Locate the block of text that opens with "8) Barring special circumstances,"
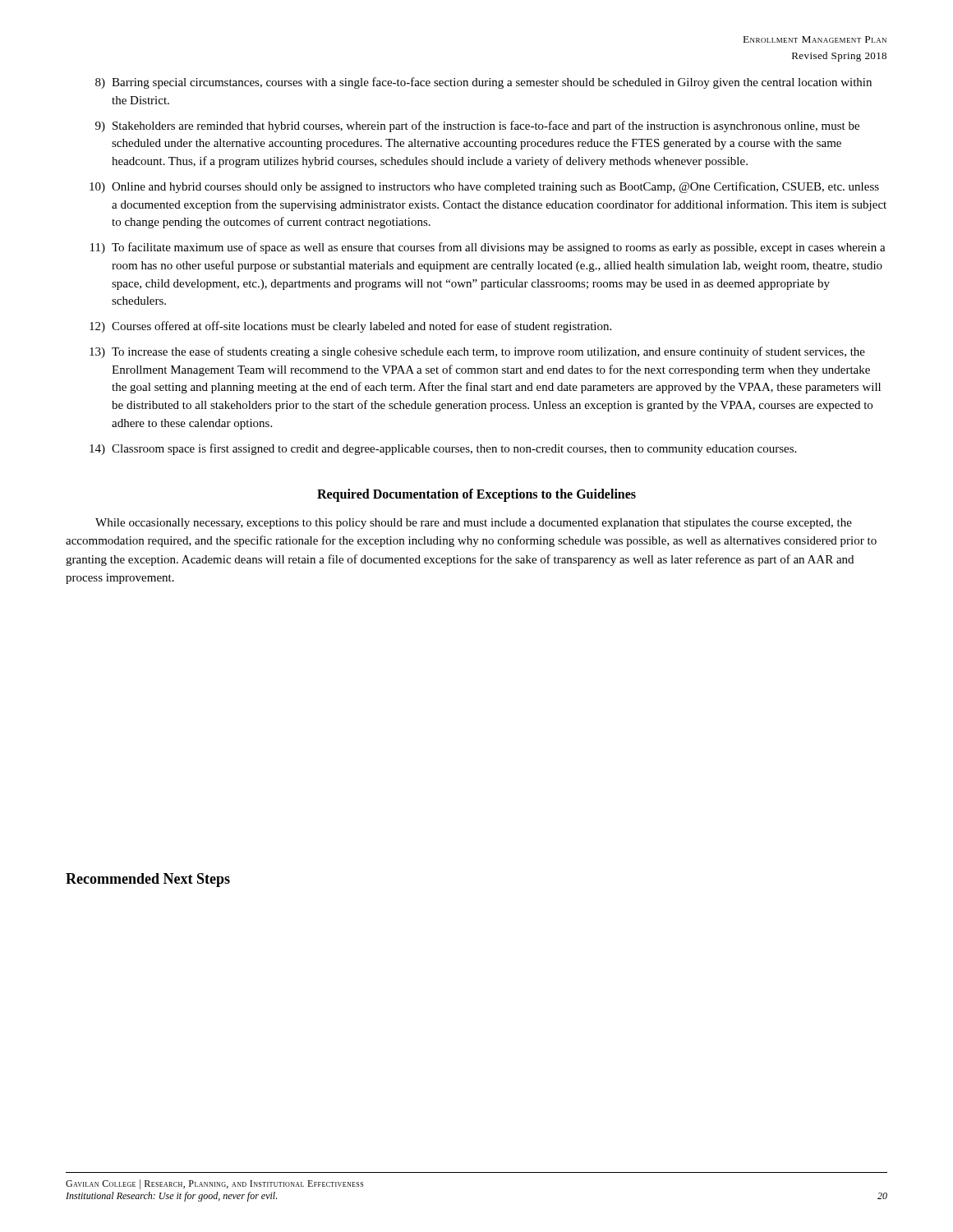This screenshot has width=953, height=1232. [x=476, y=92]
